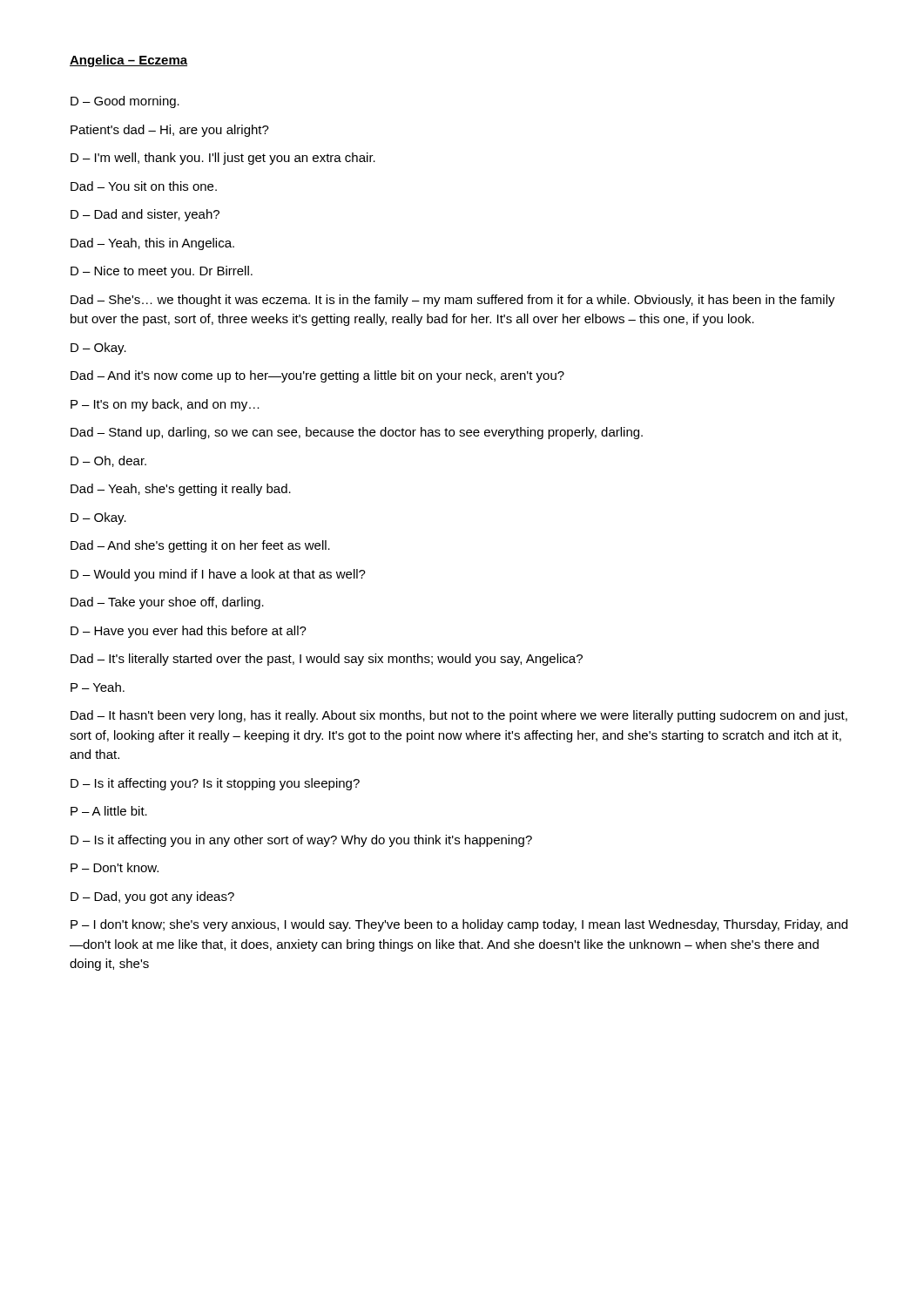
Task: Find the region starting "D – Good morning."
Action: coord(125,101)
